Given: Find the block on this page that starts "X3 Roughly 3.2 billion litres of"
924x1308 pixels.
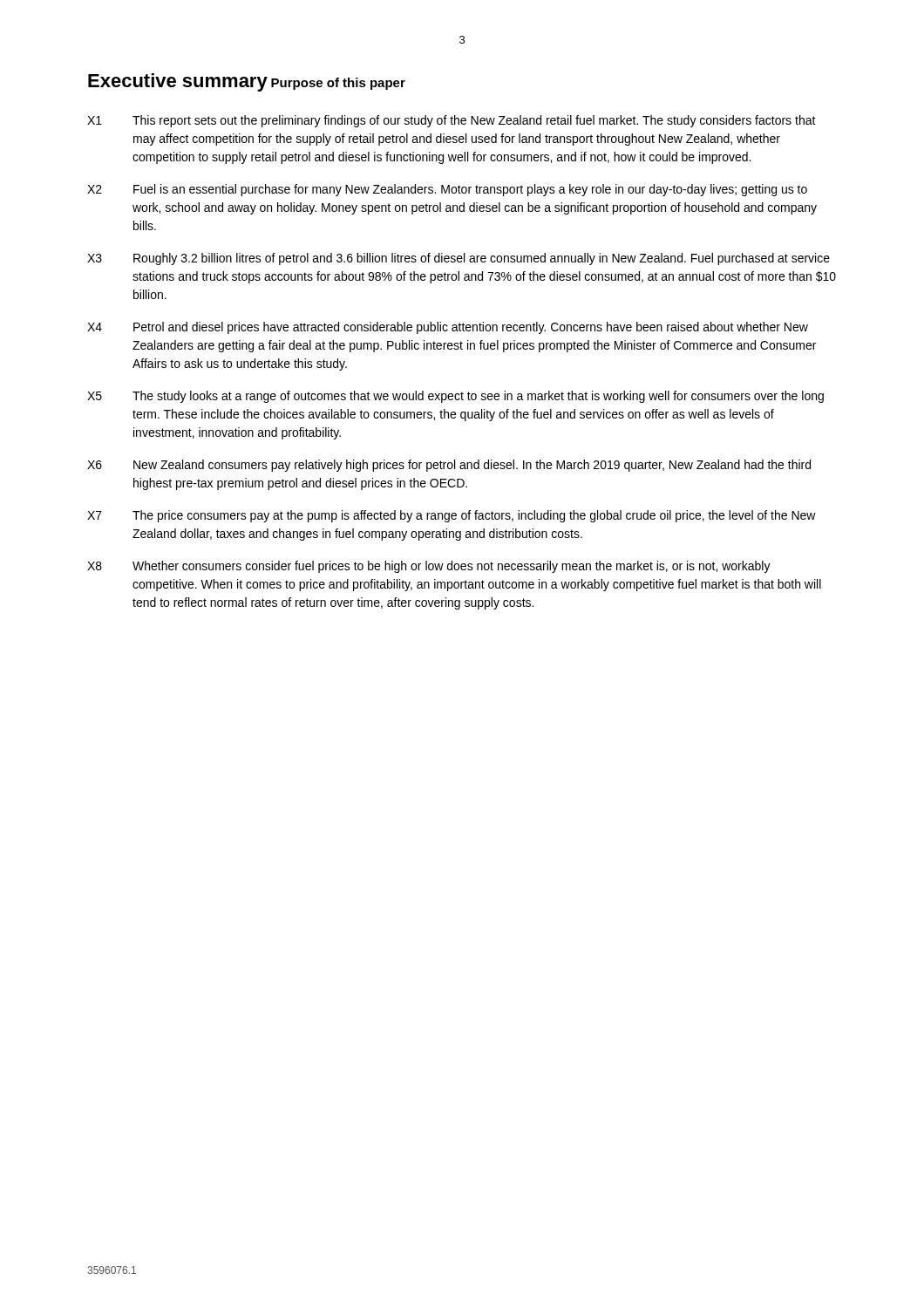Looking at the screenshot, I should click(462, 277).
